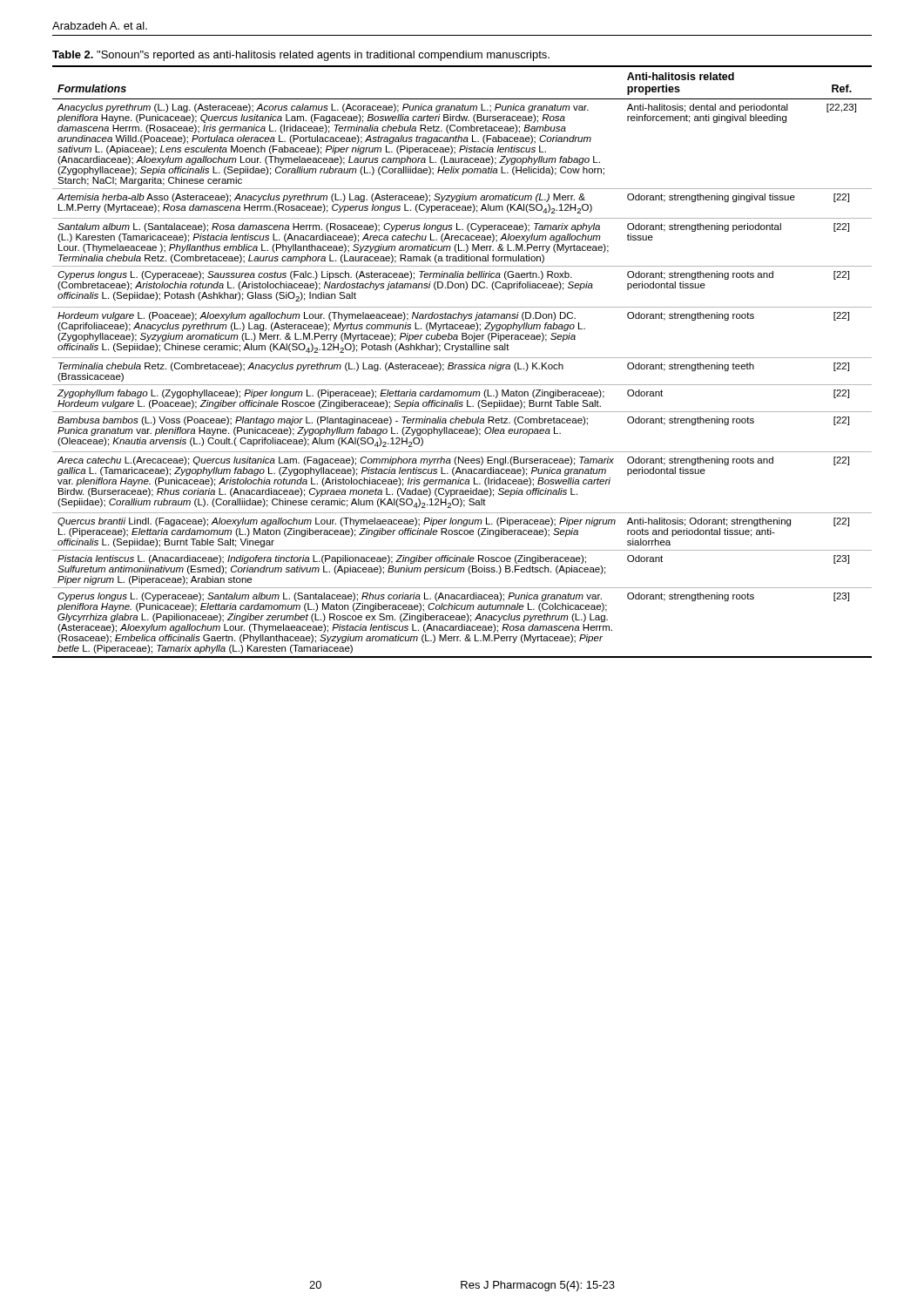This screenshot has width=924, height=1307.
Task: Click a caption
Action: click(x=301, y=55)
